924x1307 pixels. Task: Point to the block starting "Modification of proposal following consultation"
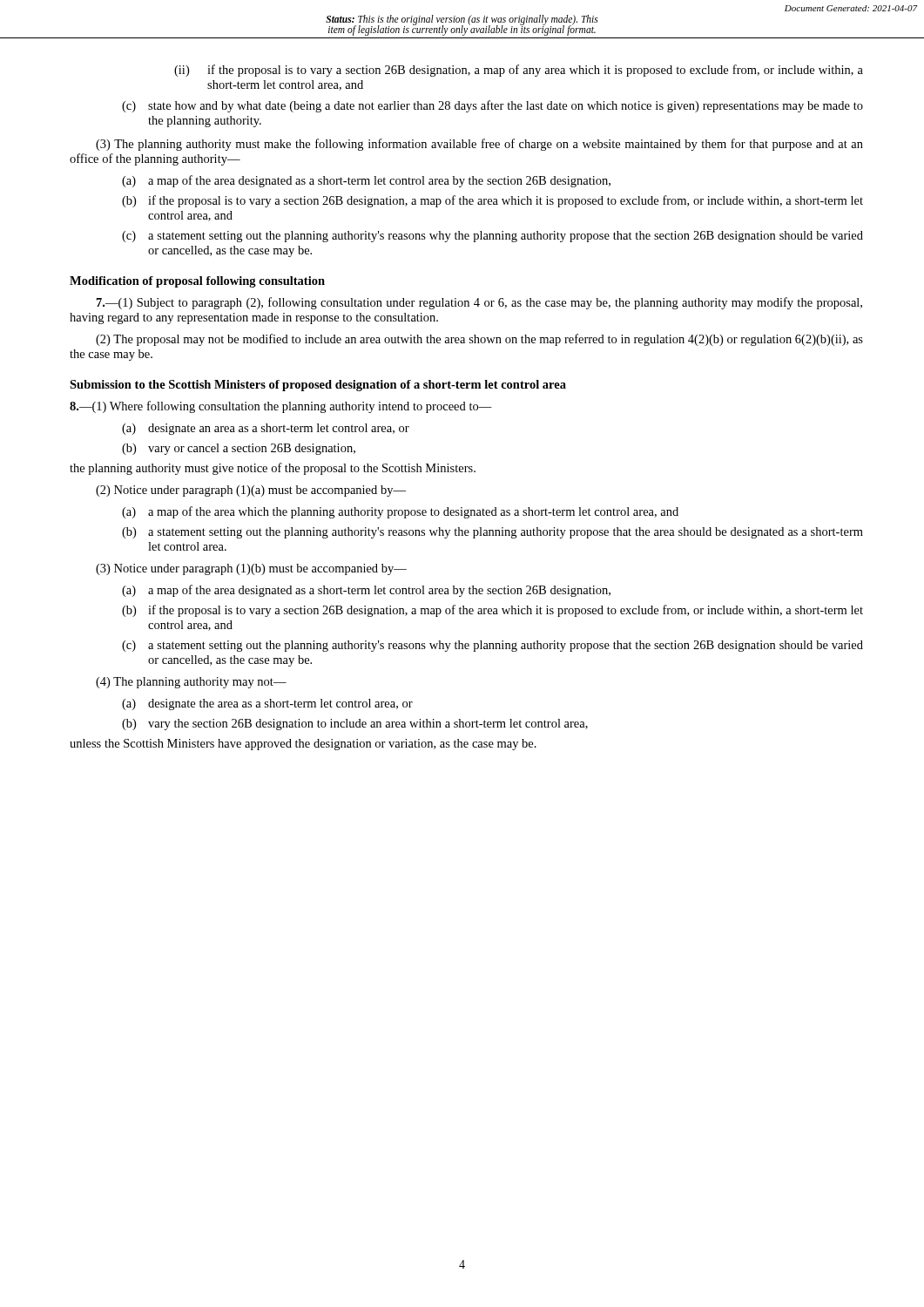(197, 281)
